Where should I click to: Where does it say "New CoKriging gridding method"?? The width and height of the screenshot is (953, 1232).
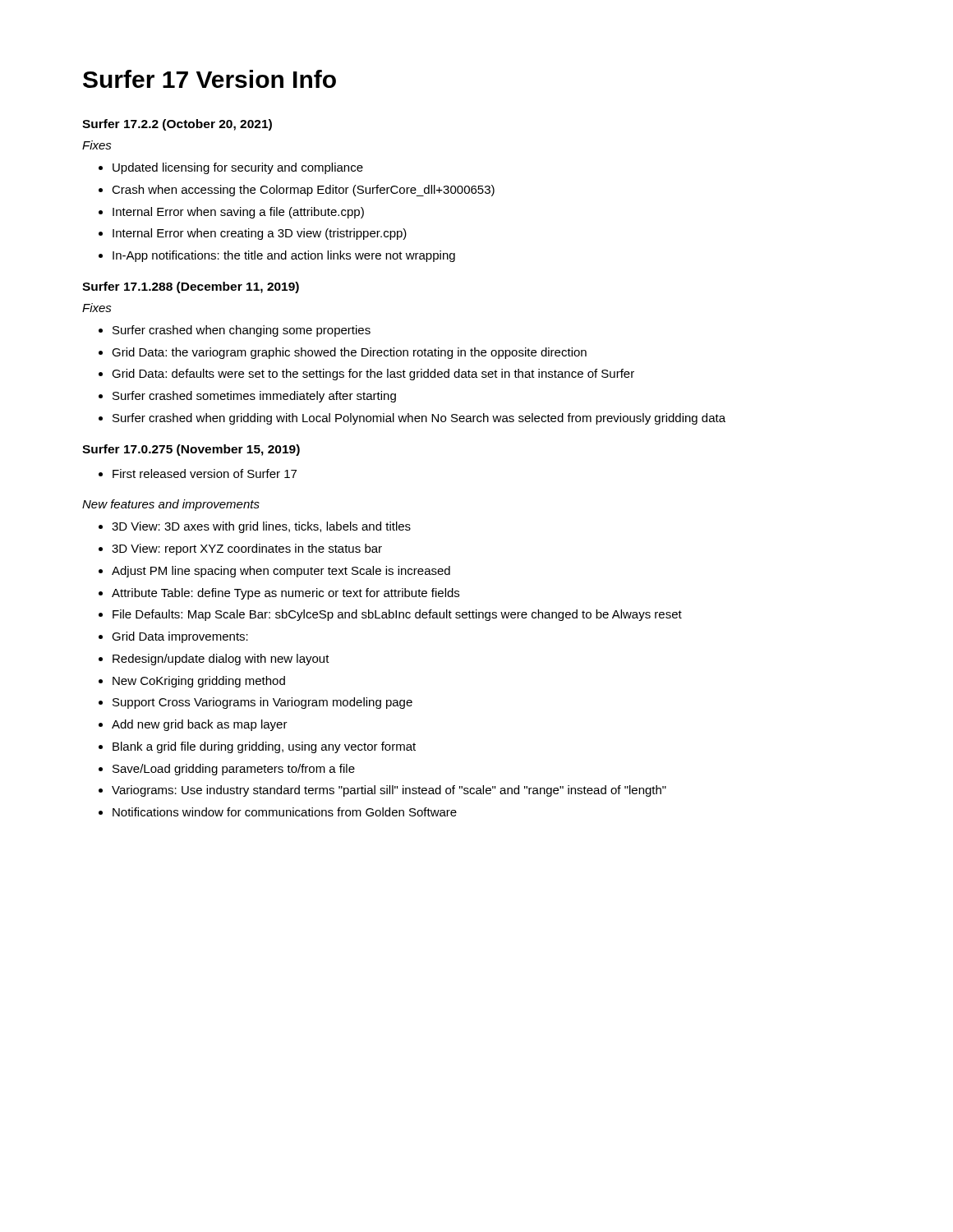click(x=199, y=680)
